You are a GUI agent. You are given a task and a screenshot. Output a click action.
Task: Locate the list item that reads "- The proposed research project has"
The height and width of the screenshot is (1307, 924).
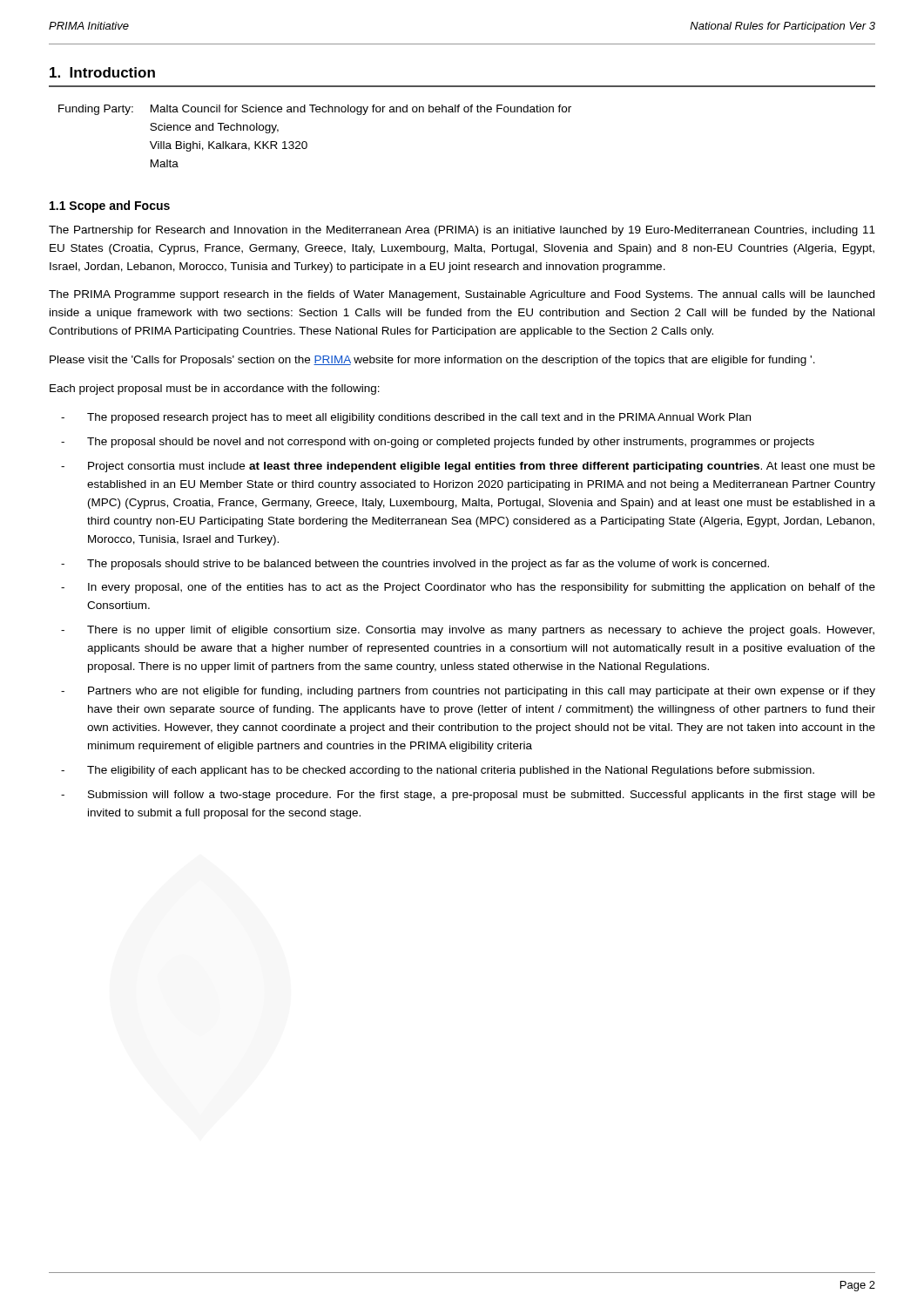pos(468,418)
